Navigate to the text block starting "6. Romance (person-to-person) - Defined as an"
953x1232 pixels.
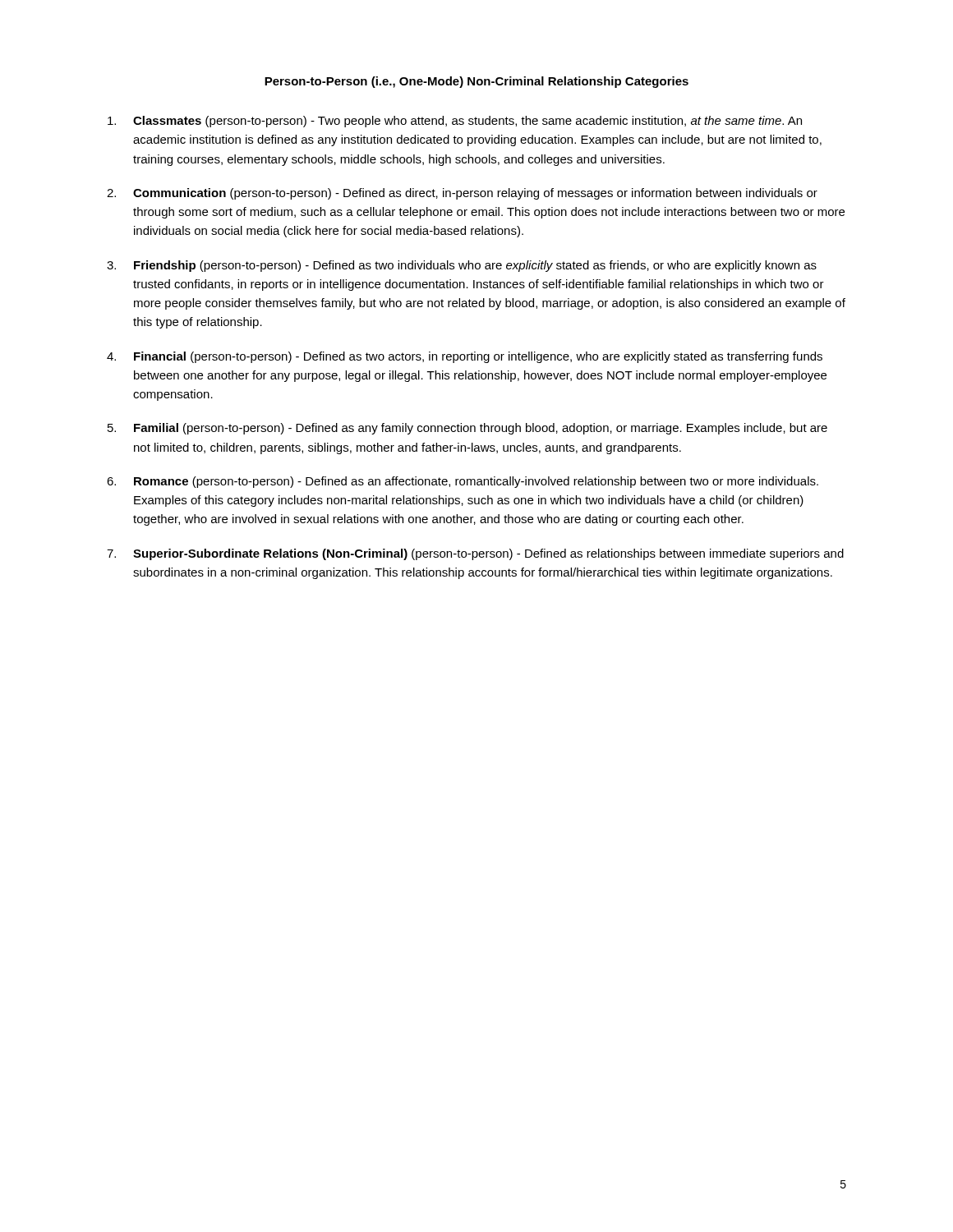tap(476, 500)
